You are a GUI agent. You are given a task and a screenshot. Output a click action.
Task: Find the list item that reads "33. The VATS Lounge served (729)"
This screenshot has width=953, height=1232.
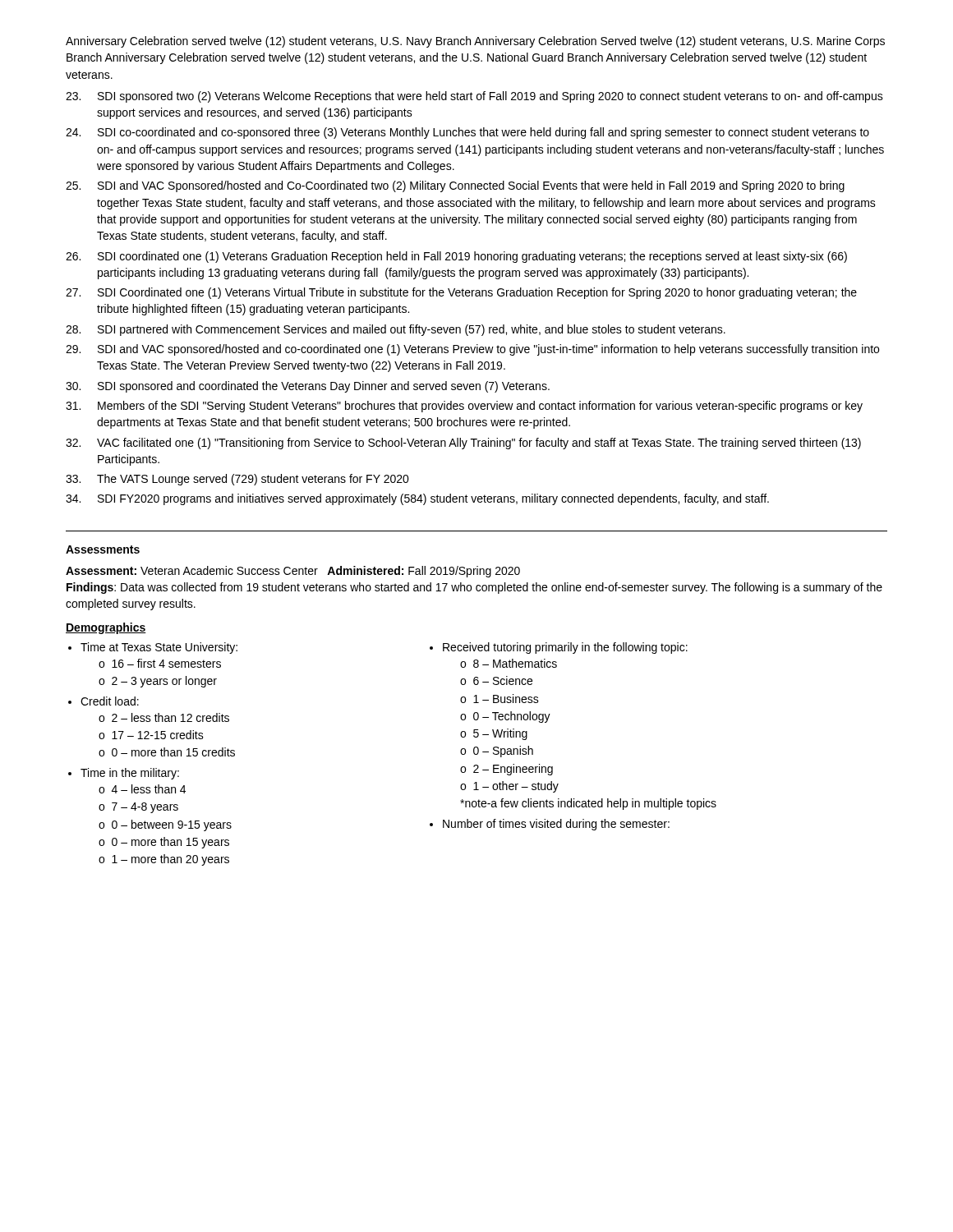(237, 480)
